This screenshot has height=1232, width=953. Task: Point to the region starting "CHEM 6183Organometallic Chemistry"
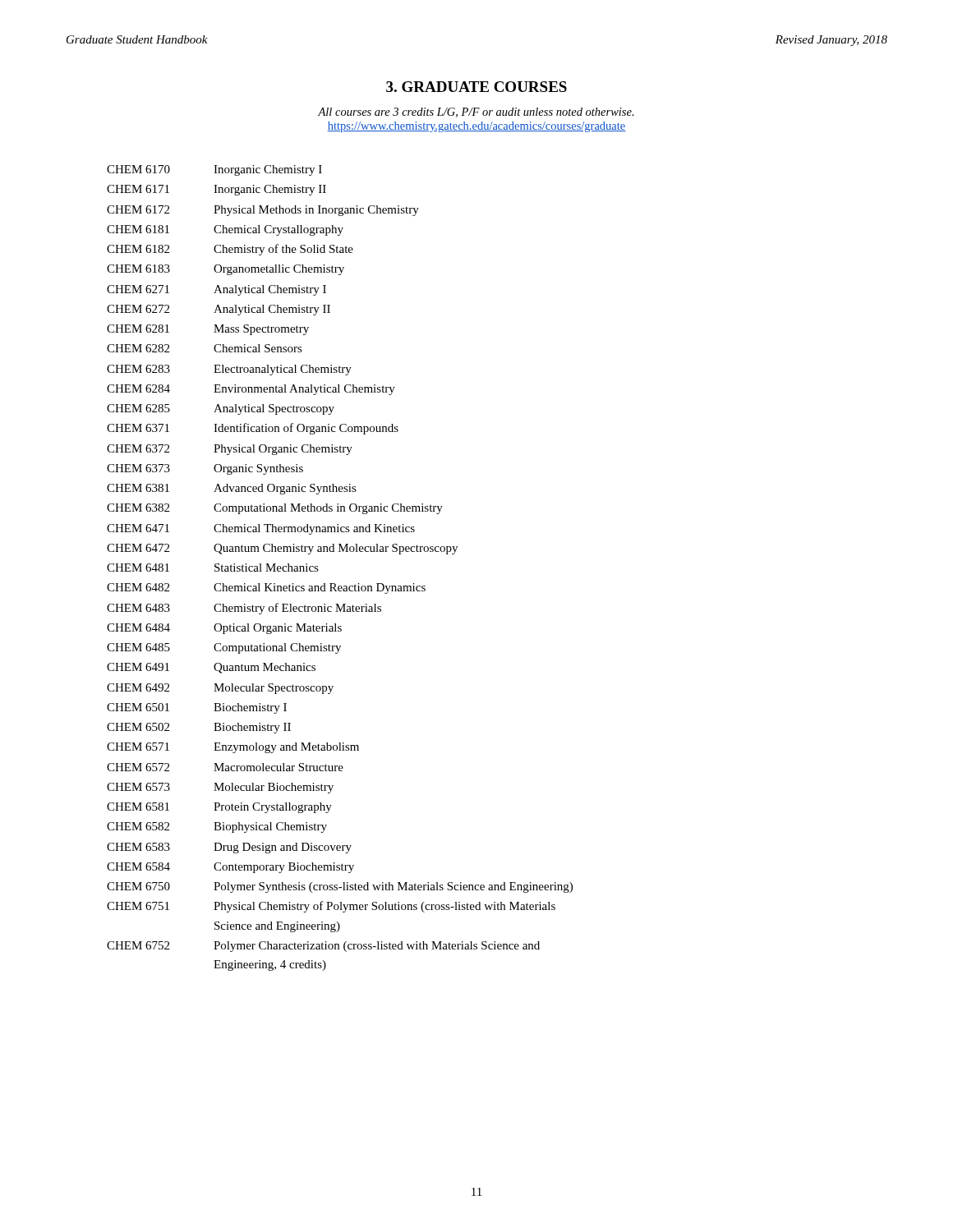pos(226,269)
